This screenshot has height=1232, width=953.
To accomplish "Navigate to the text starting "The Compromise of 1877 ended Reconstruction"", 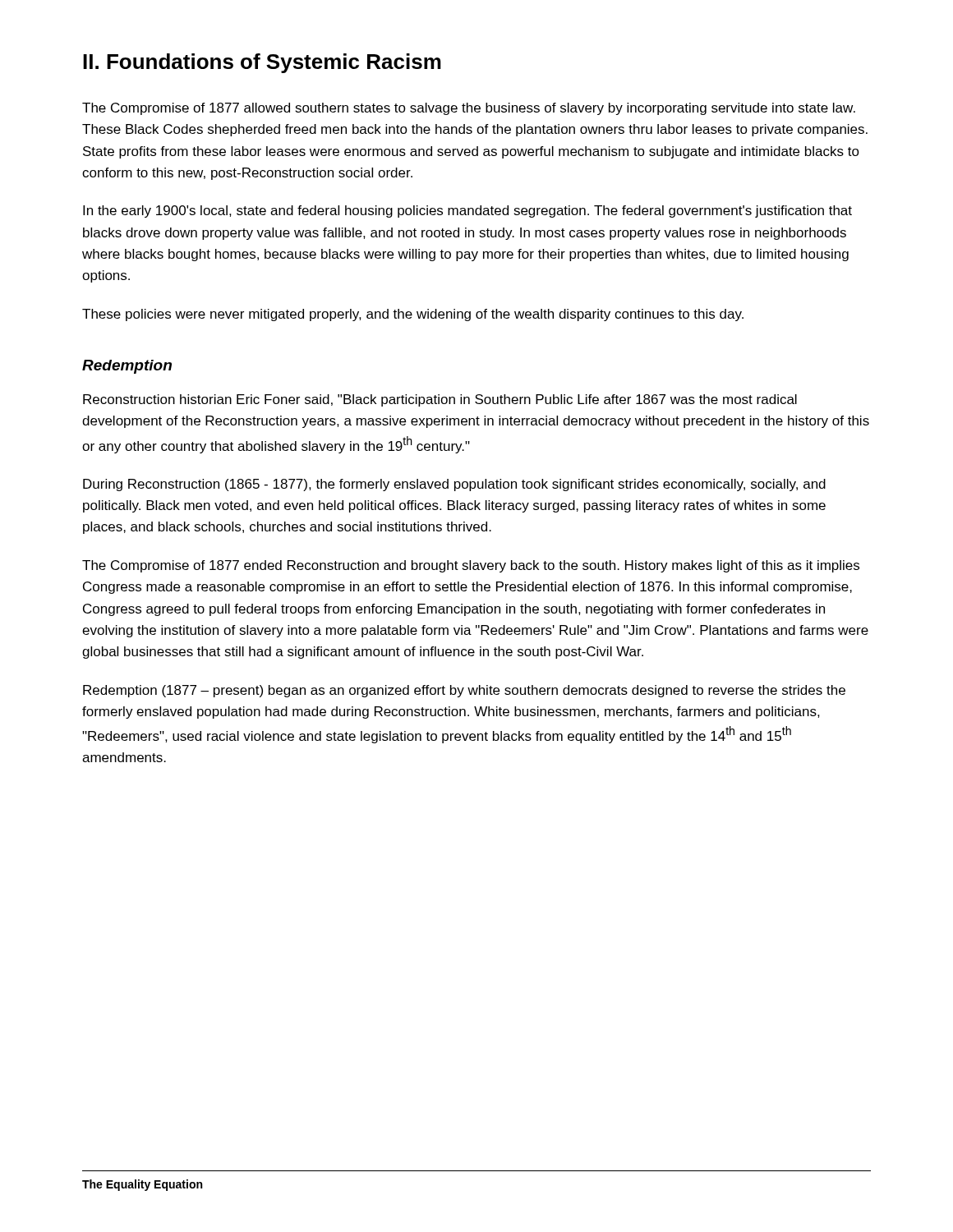I will (476, 609).
